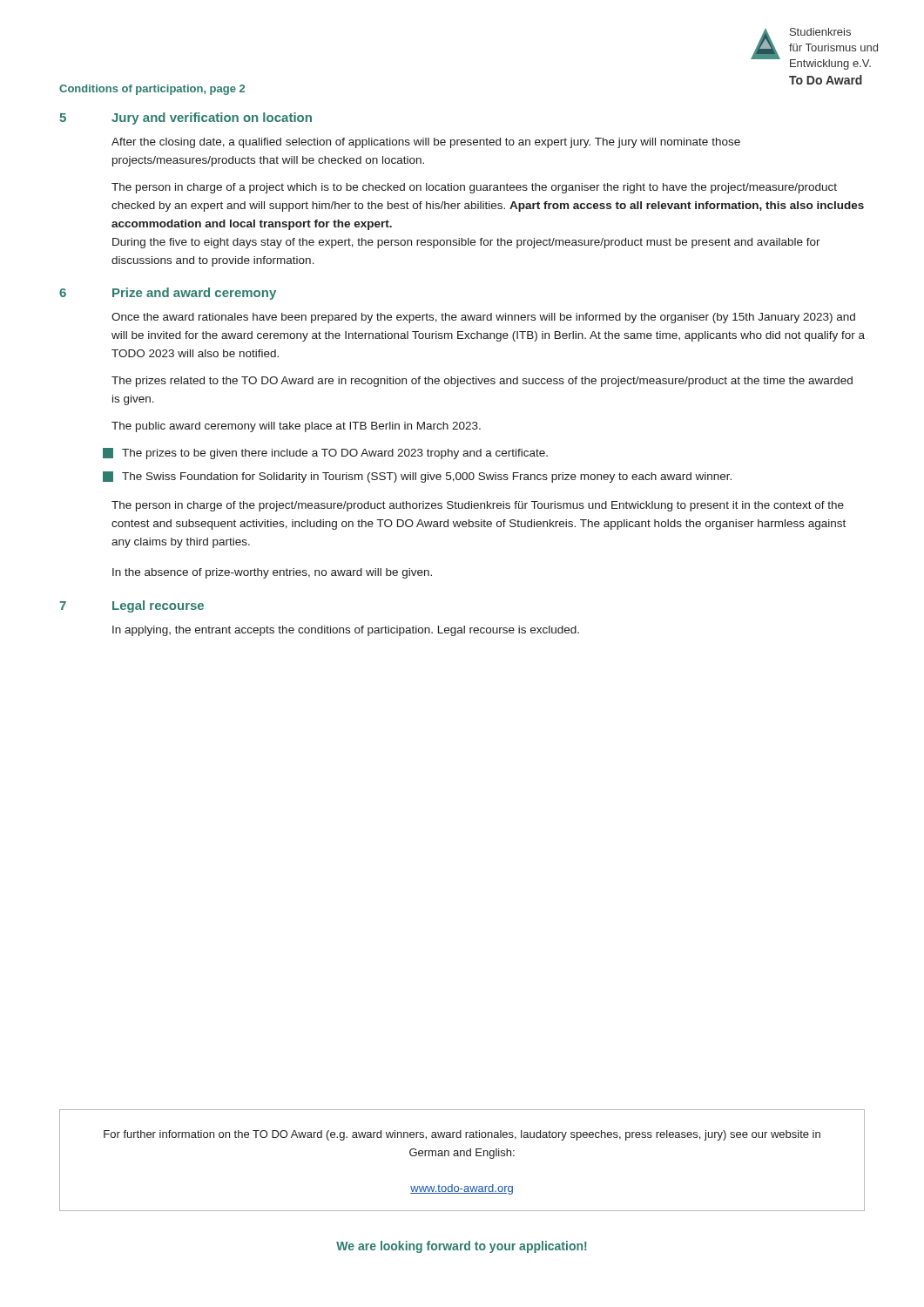
Task: Where is the passage that starts "For further information on the"?
Action: (x=462, y=1161)
